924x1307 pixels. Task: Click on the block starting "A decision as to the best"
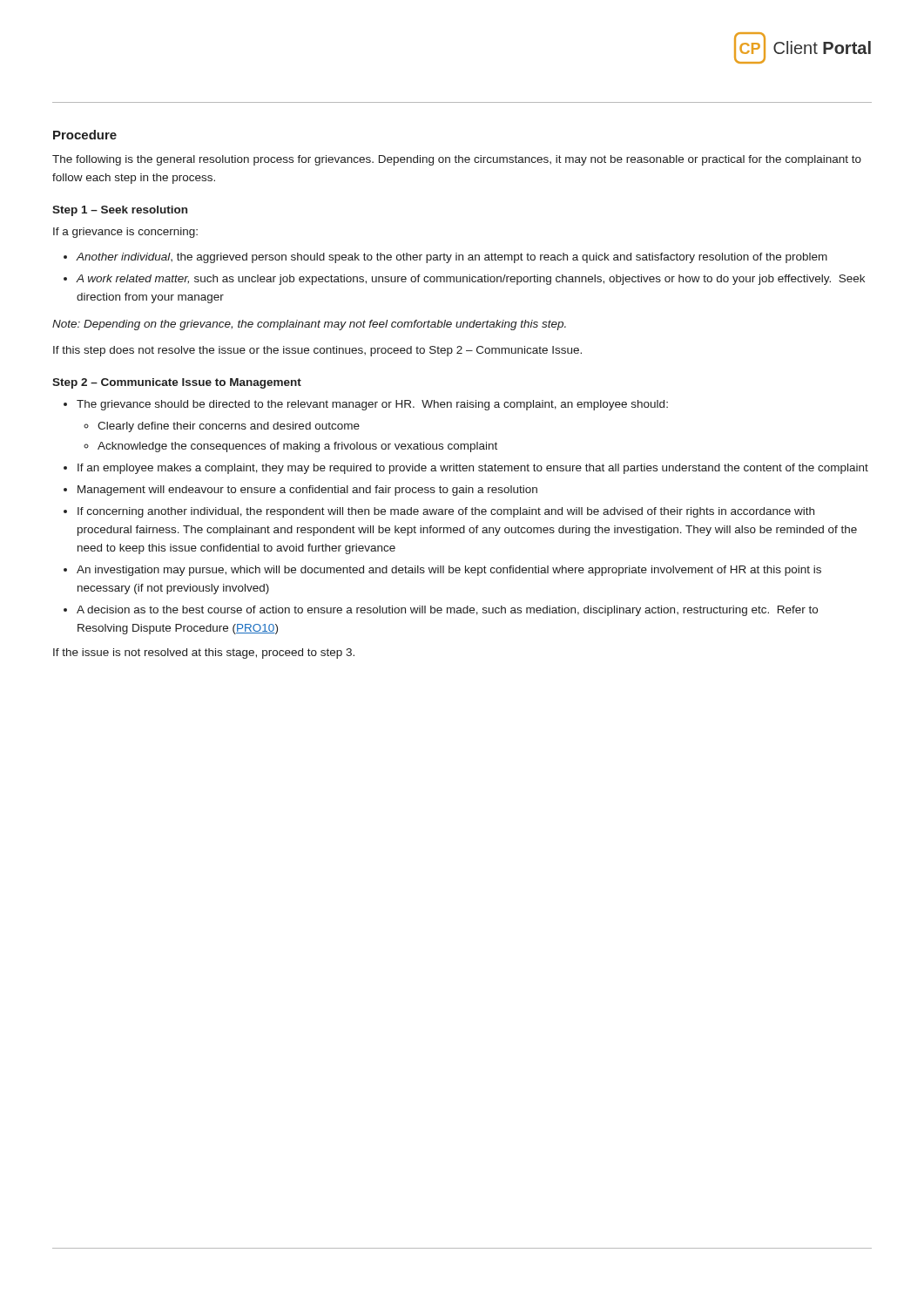[x=447, y=618]
